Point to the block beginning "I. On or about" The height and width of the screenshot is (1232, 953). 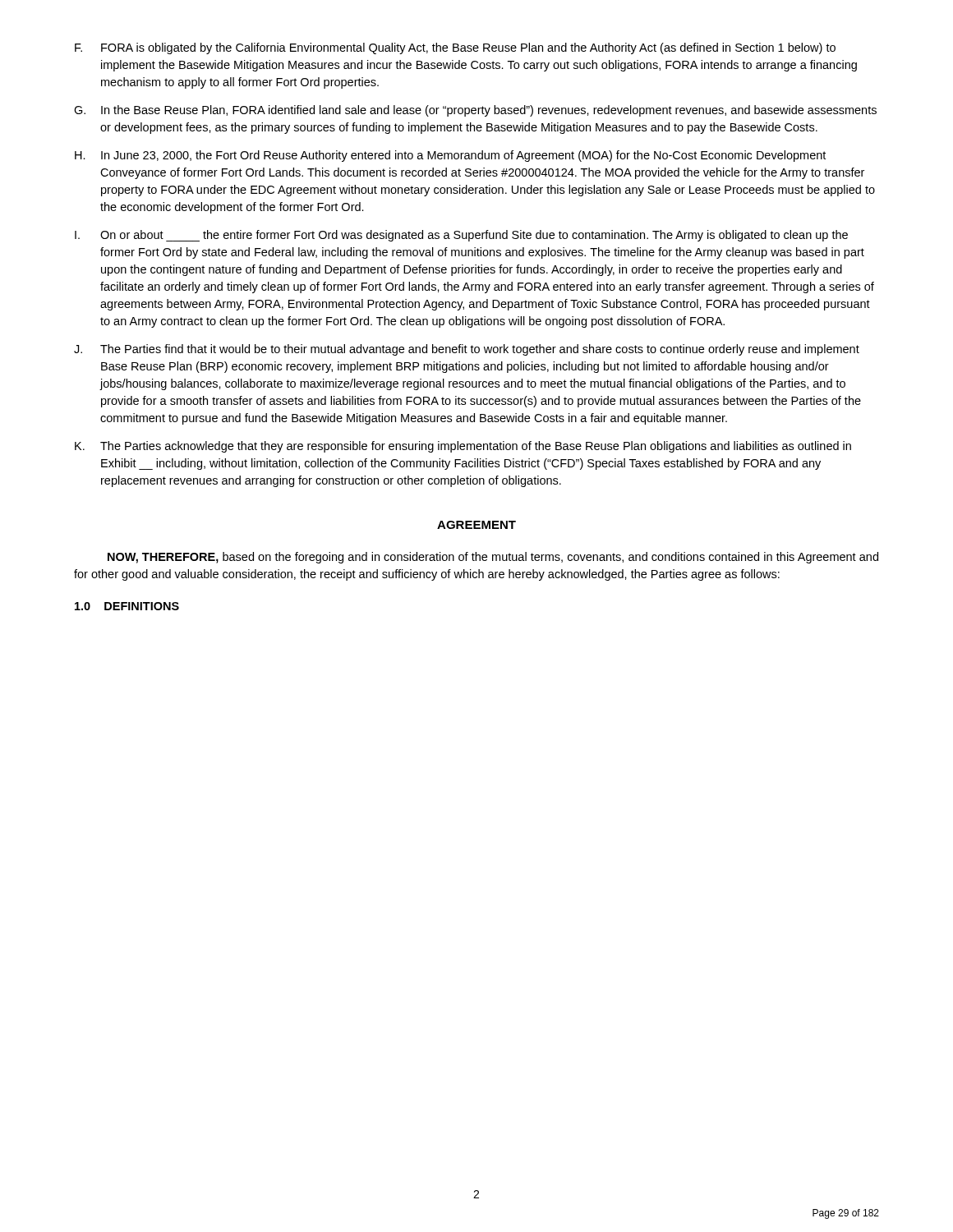tap(476, 279)
